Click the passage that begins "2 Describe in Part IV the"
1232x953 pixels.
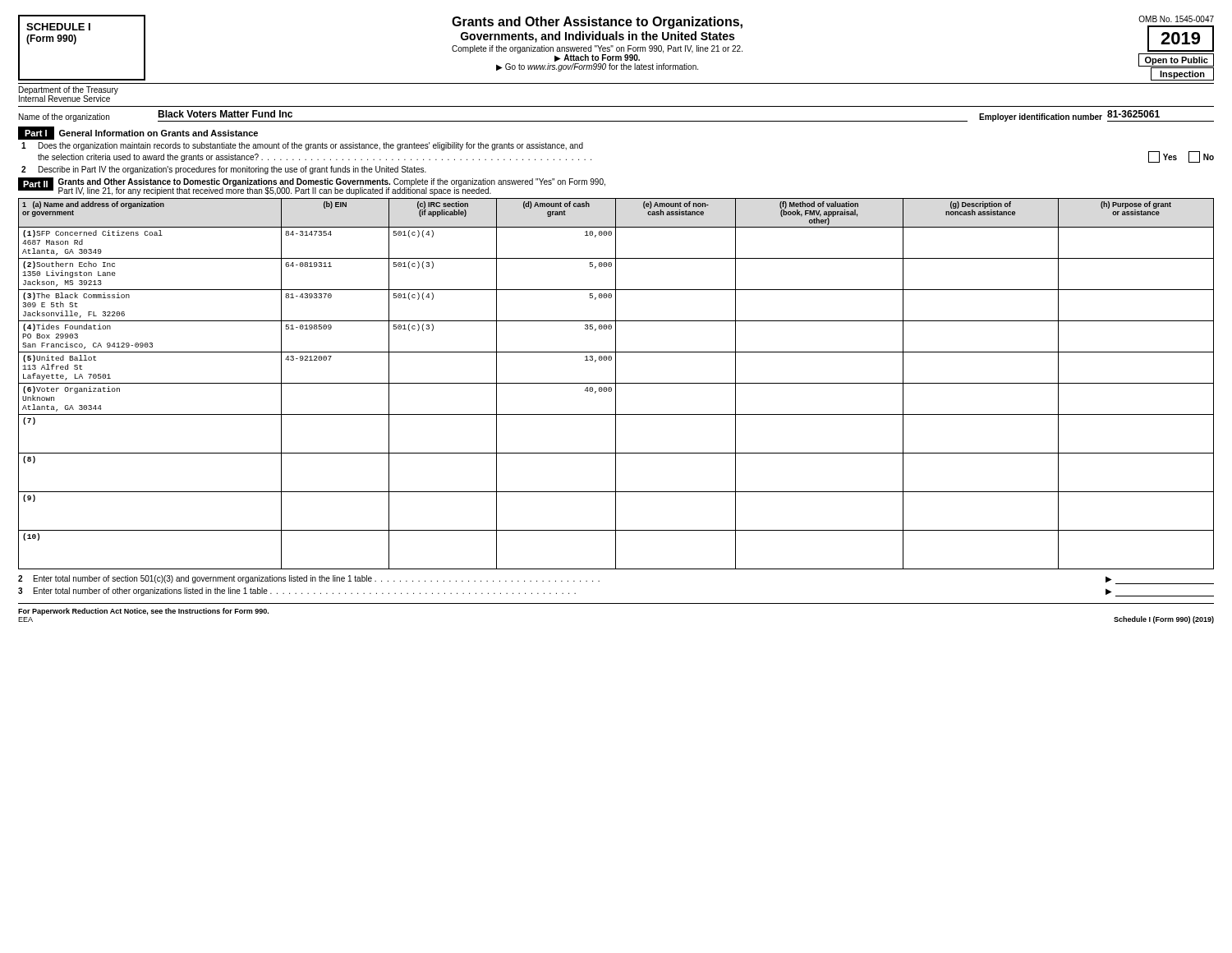[x=224, y=170]
